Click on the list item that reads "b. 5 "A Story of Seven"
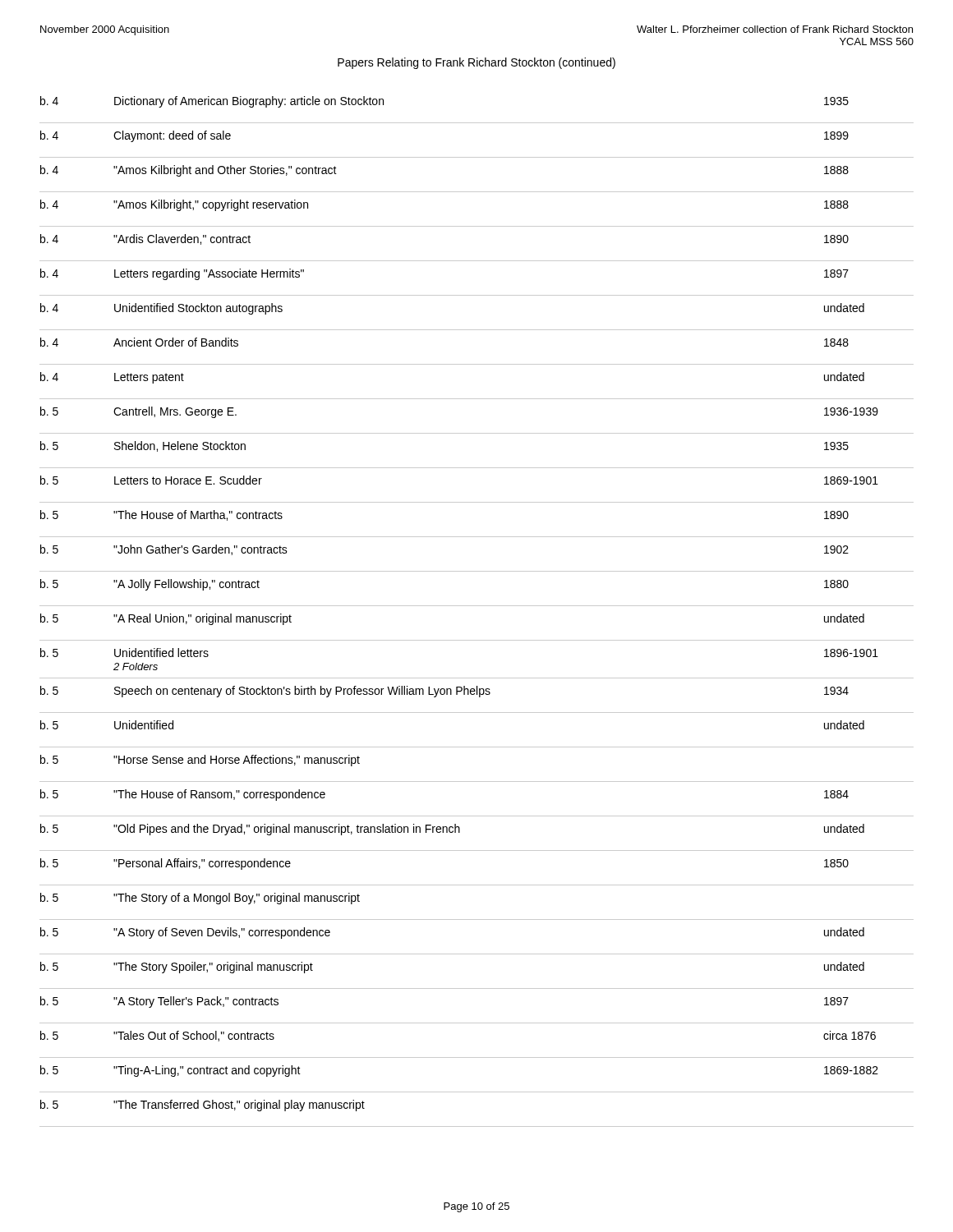 [x=55, y=932]
